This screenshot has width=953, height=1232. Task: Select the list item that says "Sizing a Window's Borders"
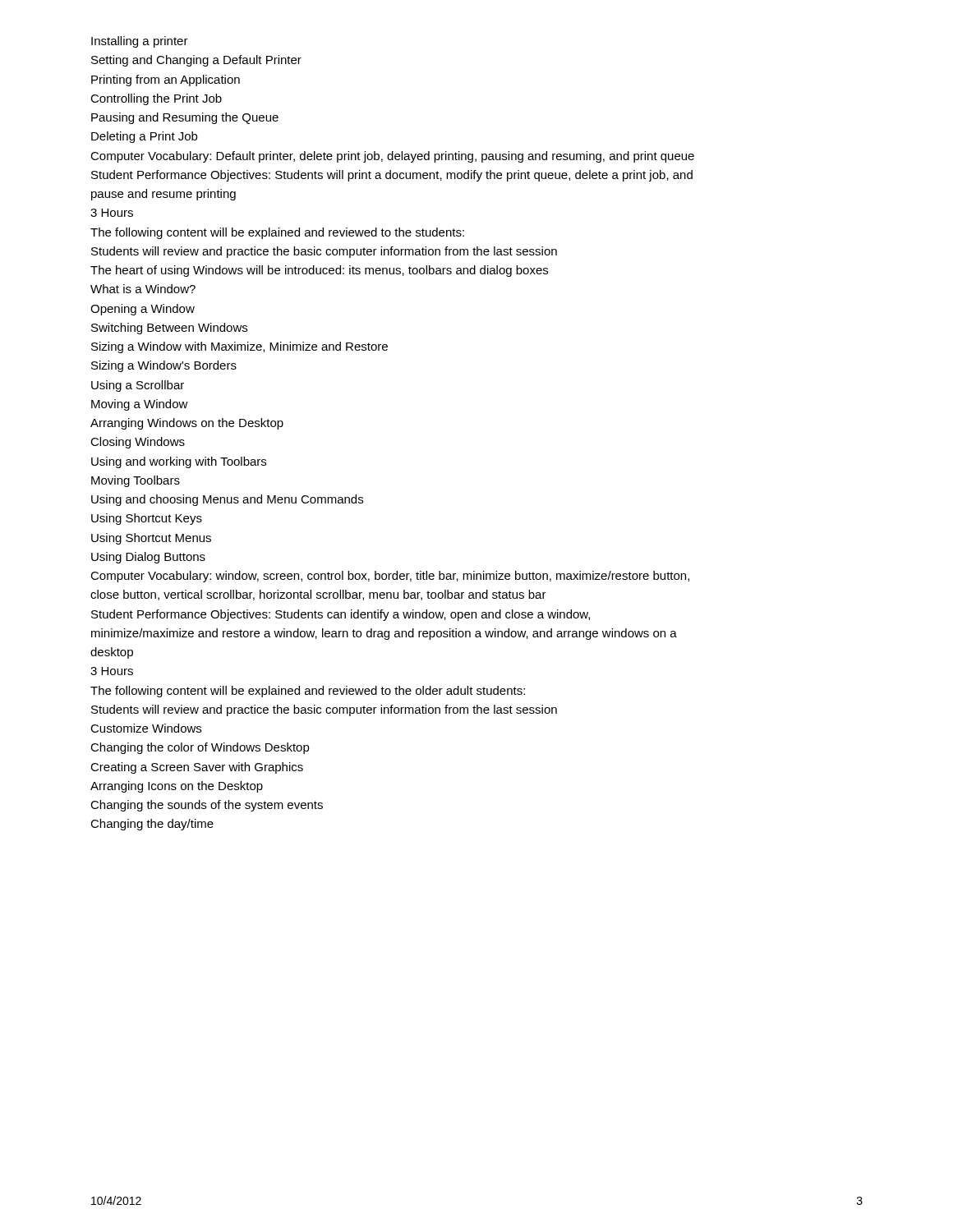163,365
